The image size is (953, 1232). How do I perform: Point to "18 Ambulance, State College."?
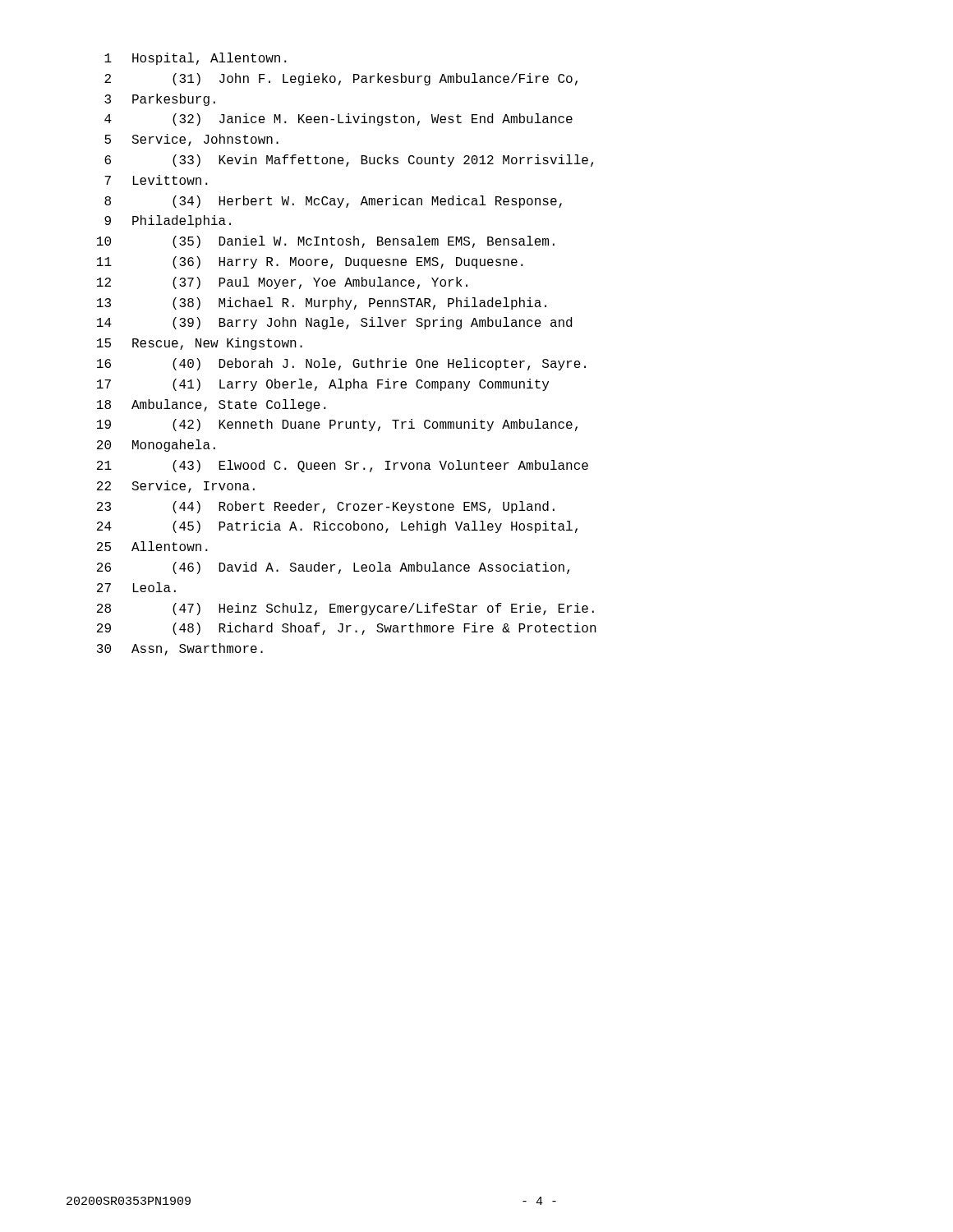pyautogui.click(x=230, y=405)
